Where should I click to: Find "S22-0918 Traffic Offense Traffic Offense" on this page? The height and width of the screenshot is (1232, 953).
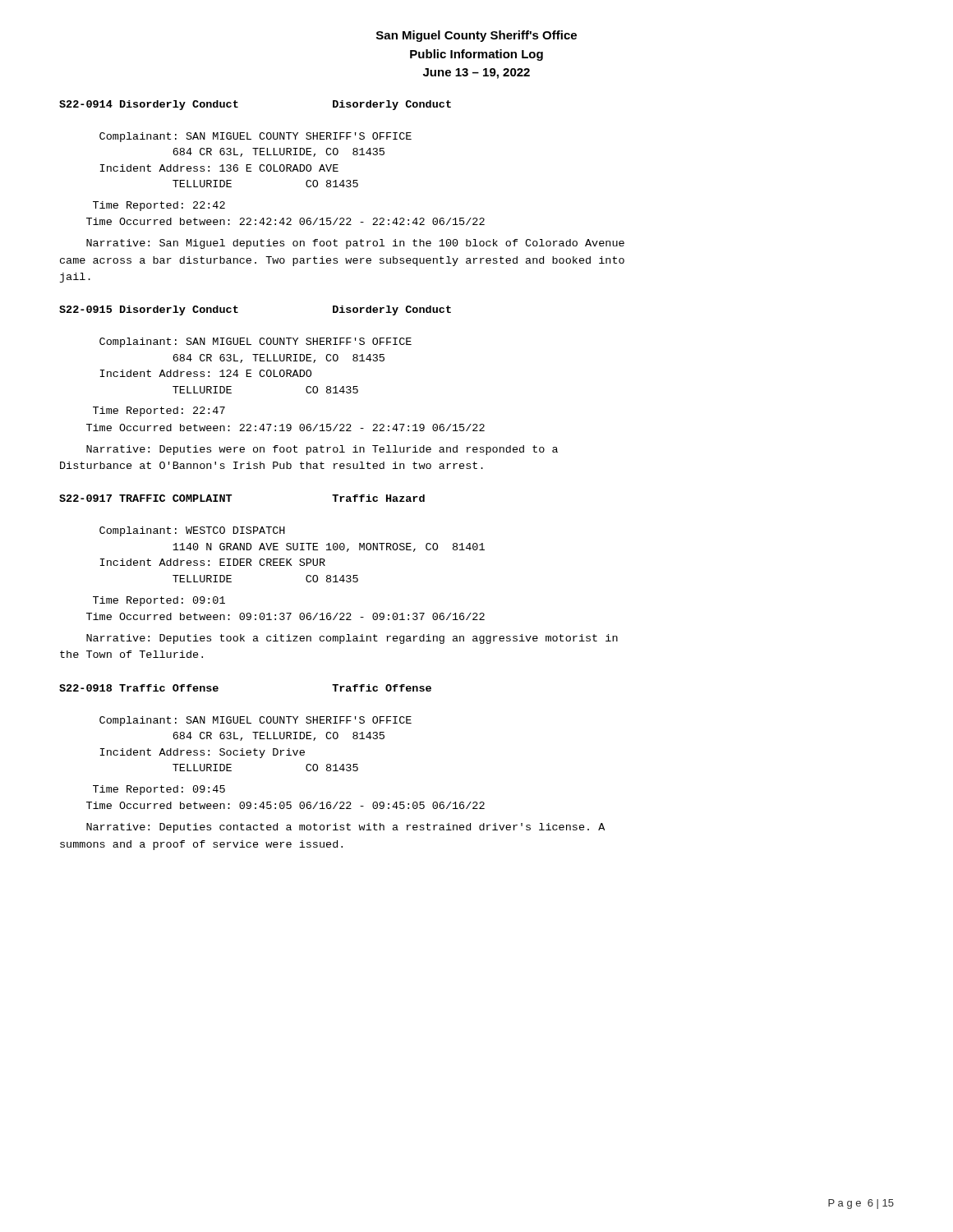pyautogui.click(x=135, y=687)
